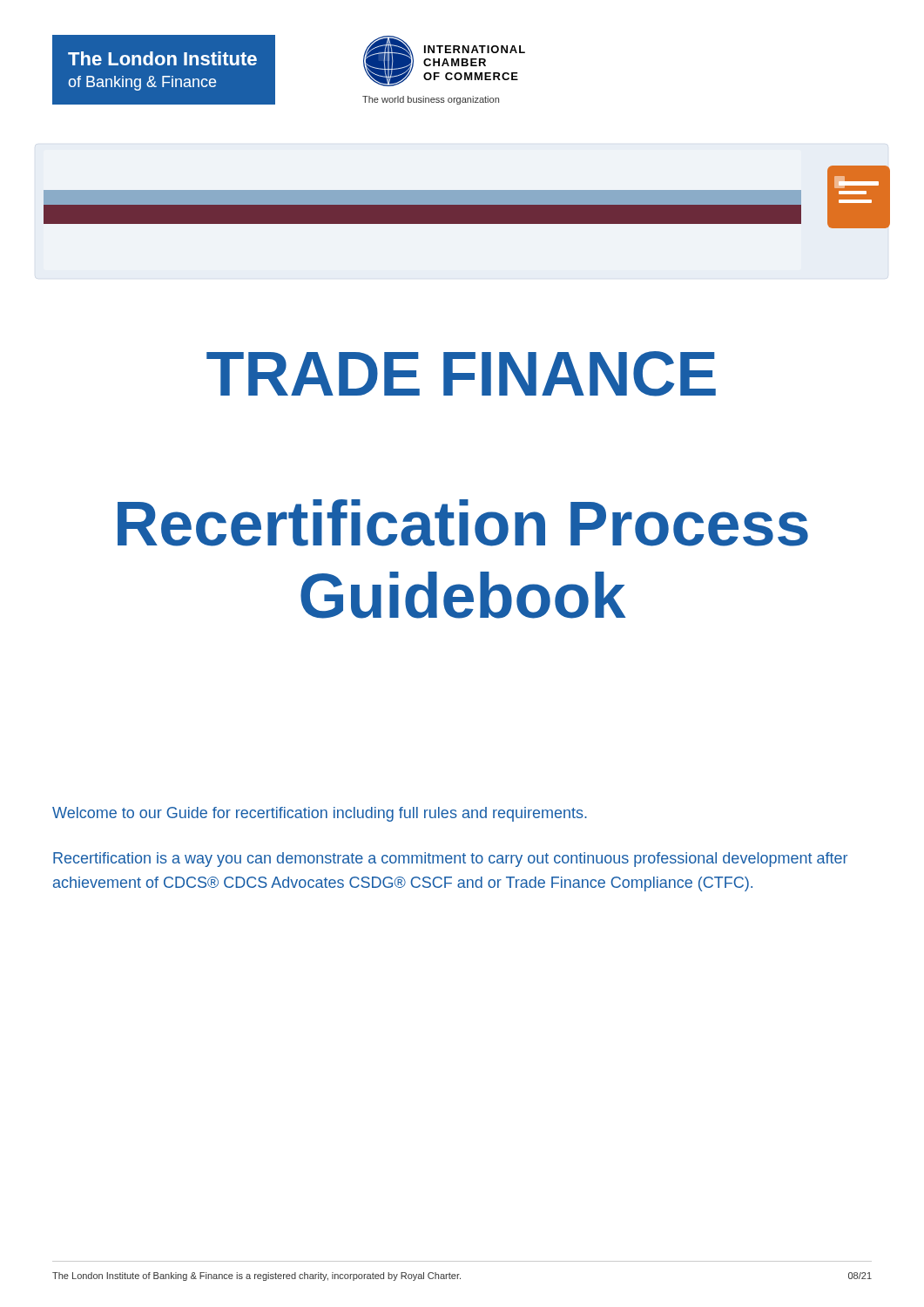This screenshot has height=1307, width=924.
Task: Select the element starting "TRADE FINANCE"
Action: click(x=462, y=374)
